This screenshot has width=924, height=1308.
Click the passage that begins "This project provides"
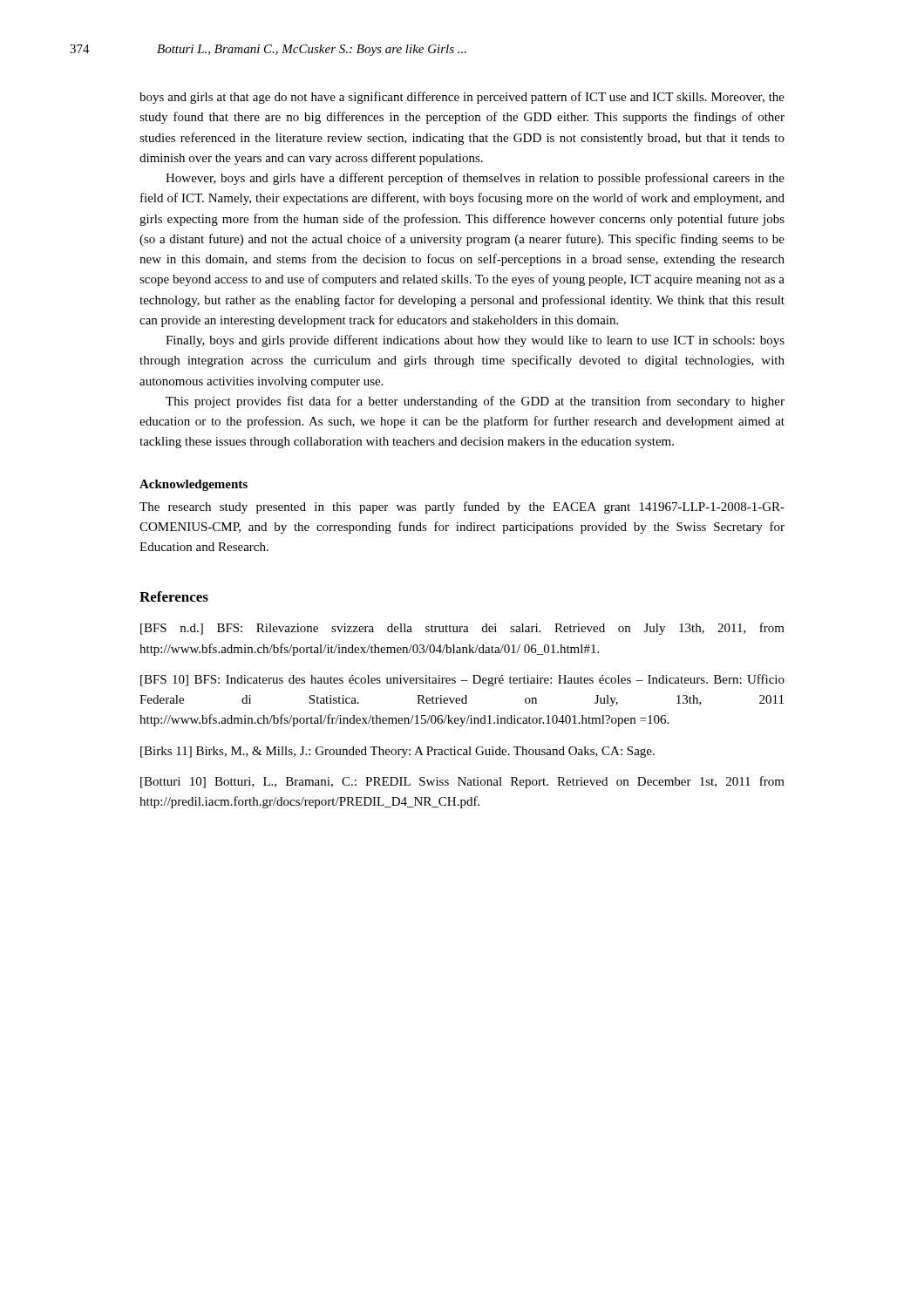(x=462, y=422)
